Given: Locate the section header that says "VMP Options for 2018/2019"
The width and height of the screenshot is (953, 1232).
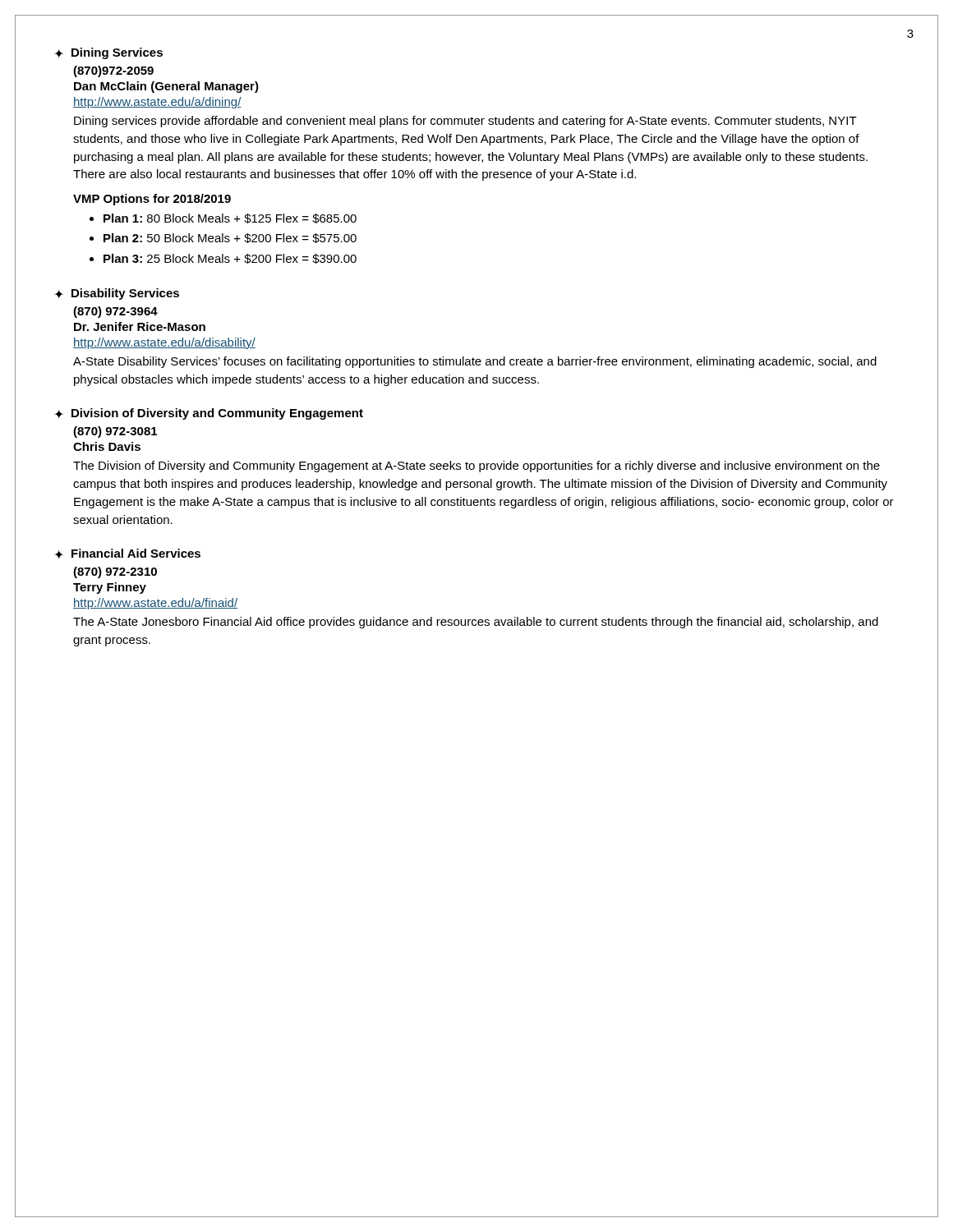Looking at the screenshot, I should click(x=152, y=198).
